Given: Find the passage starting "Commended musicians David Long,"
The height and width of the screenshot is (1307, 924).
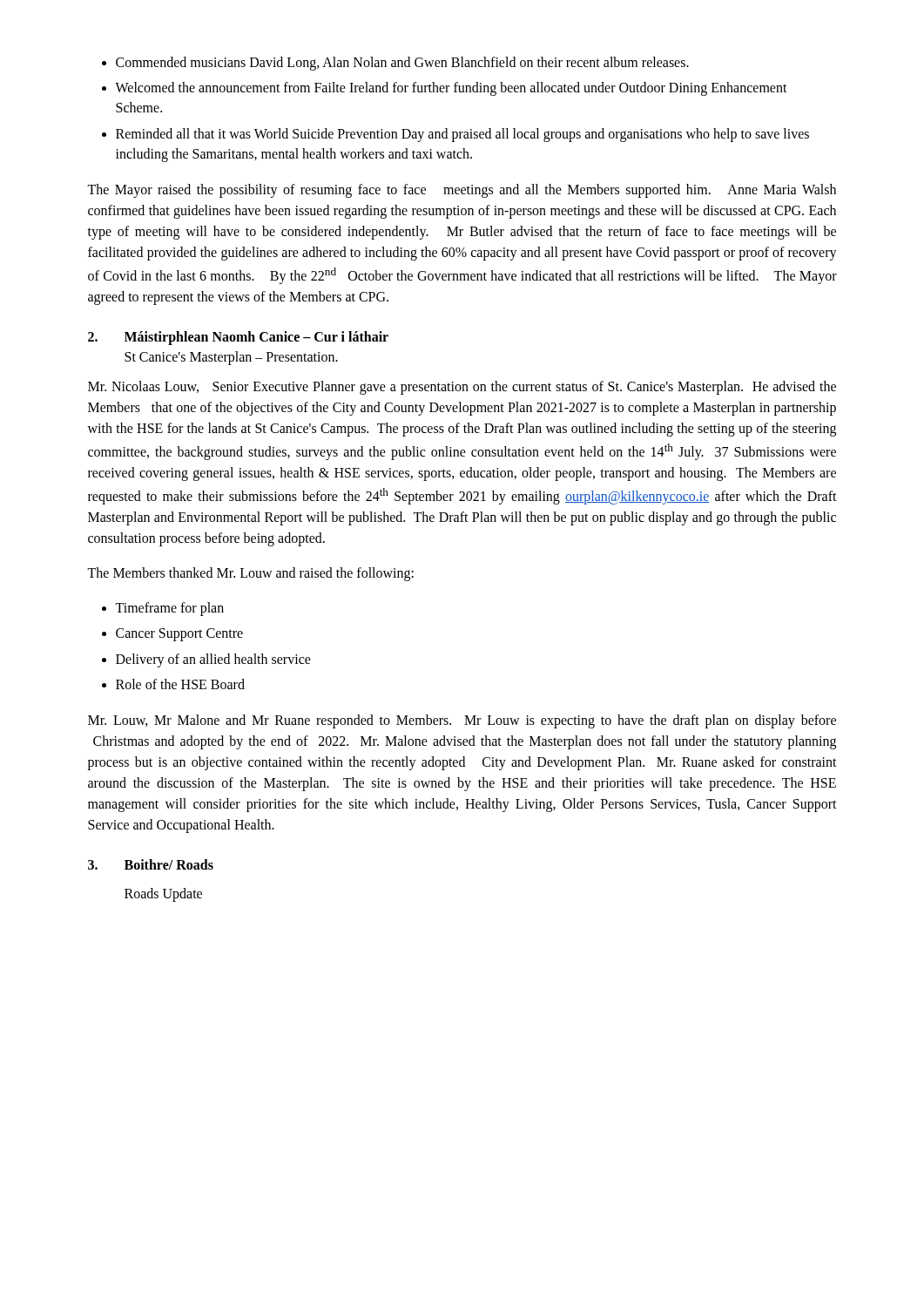Looking at the screenshot, I should click(x=476, y=62).
